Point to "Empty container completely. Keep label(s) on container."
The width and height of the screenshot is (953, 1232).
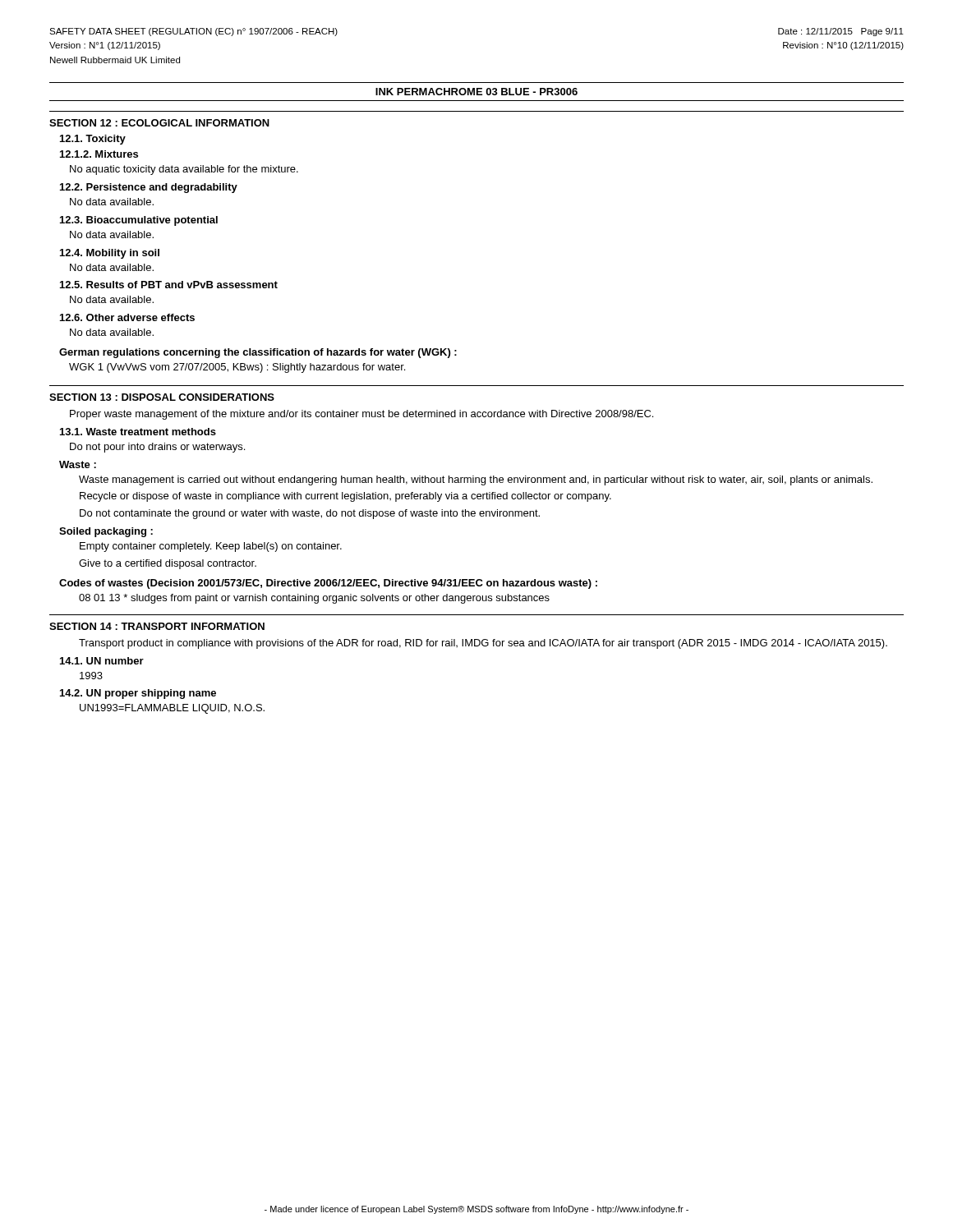(x=211, y=546)
